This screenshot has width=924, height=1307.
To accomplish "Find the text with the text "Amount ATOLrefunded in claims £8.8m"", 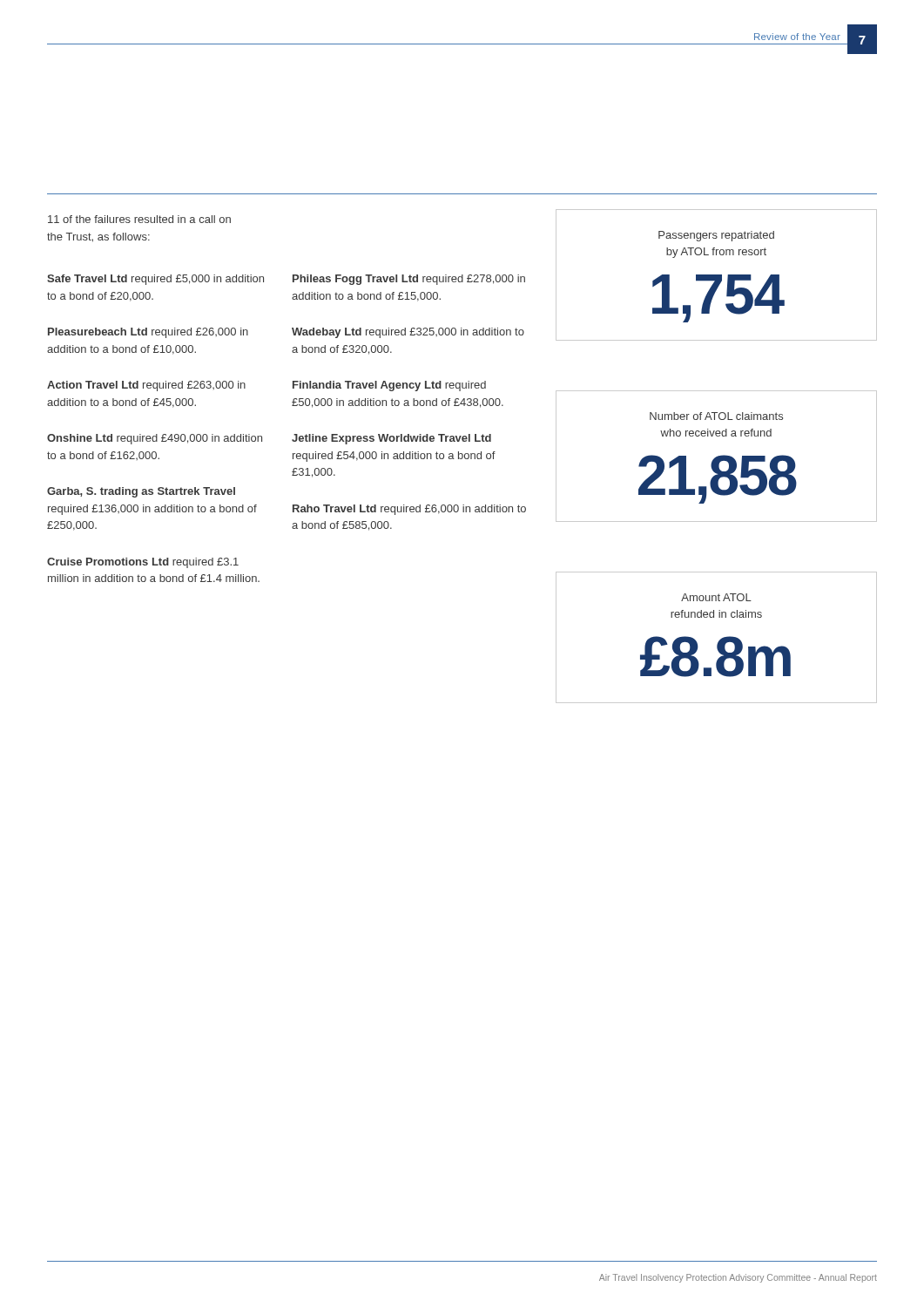I will pyautogui.click(x=716, y=639).
